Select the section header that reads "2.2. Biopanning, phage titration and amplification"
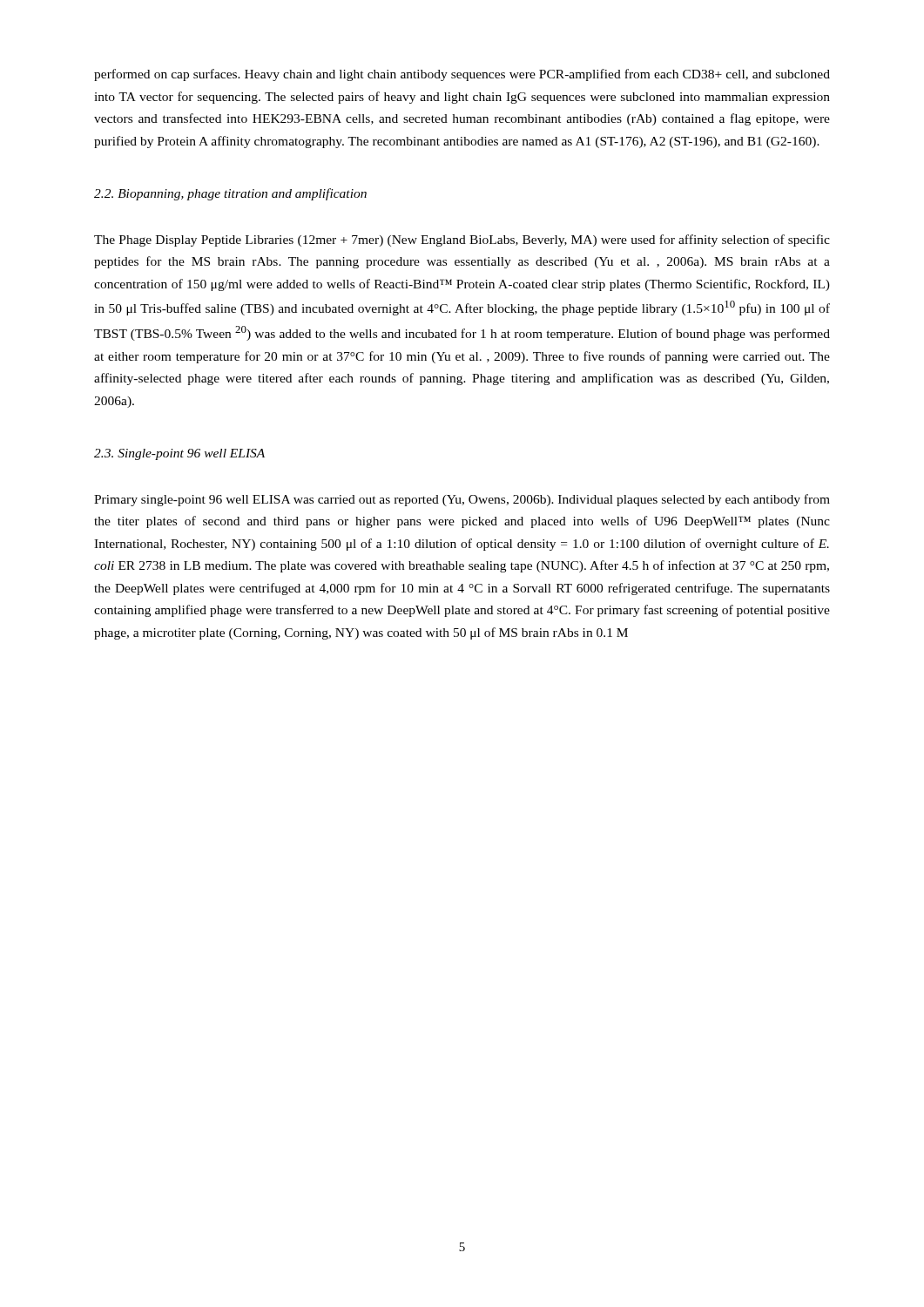The height and width of the screenshot is (1307, 924). 231,193
